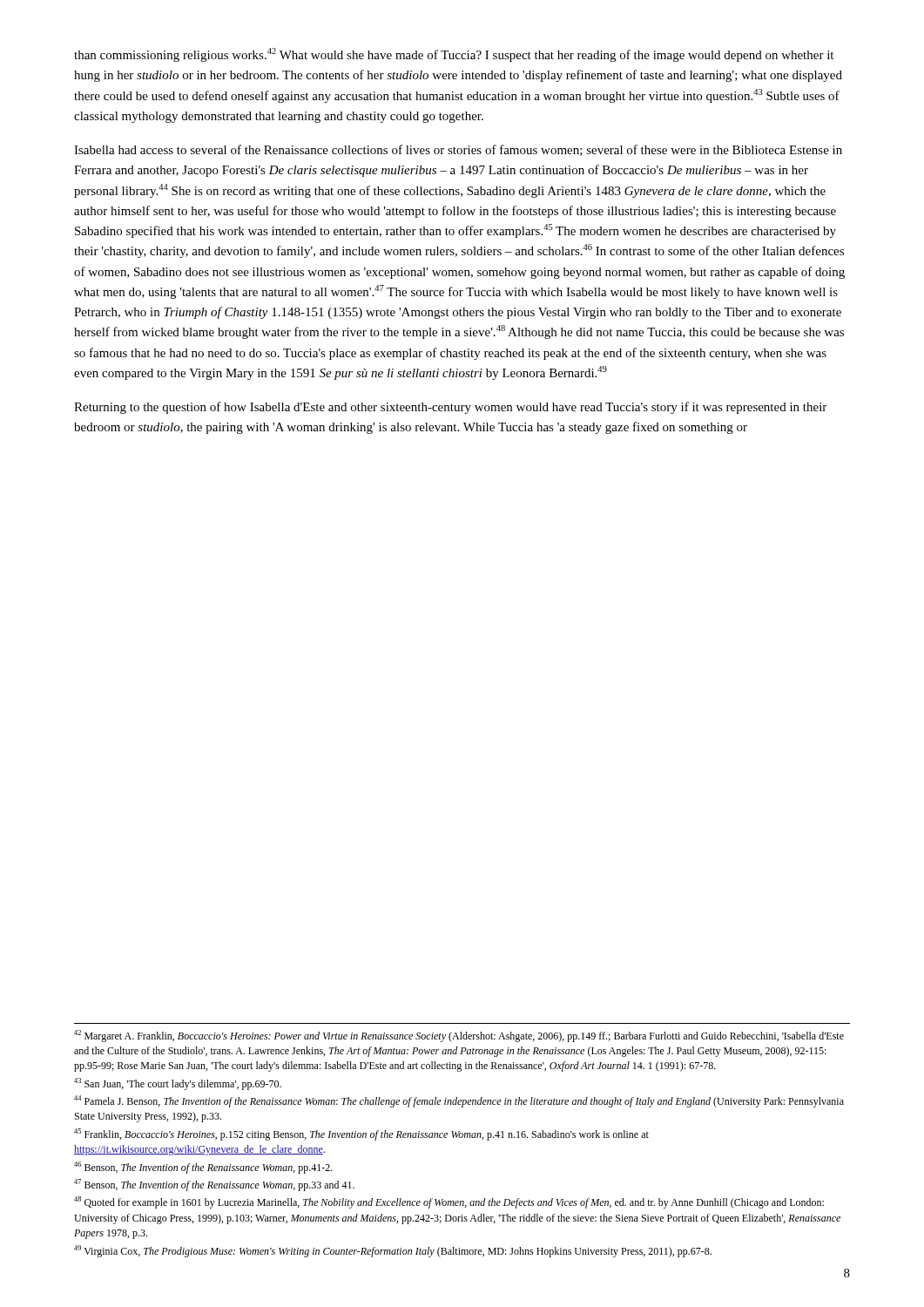Where is the passage that starts "42 Margaret A."?
The image size is (924, 1307).
459,1050
